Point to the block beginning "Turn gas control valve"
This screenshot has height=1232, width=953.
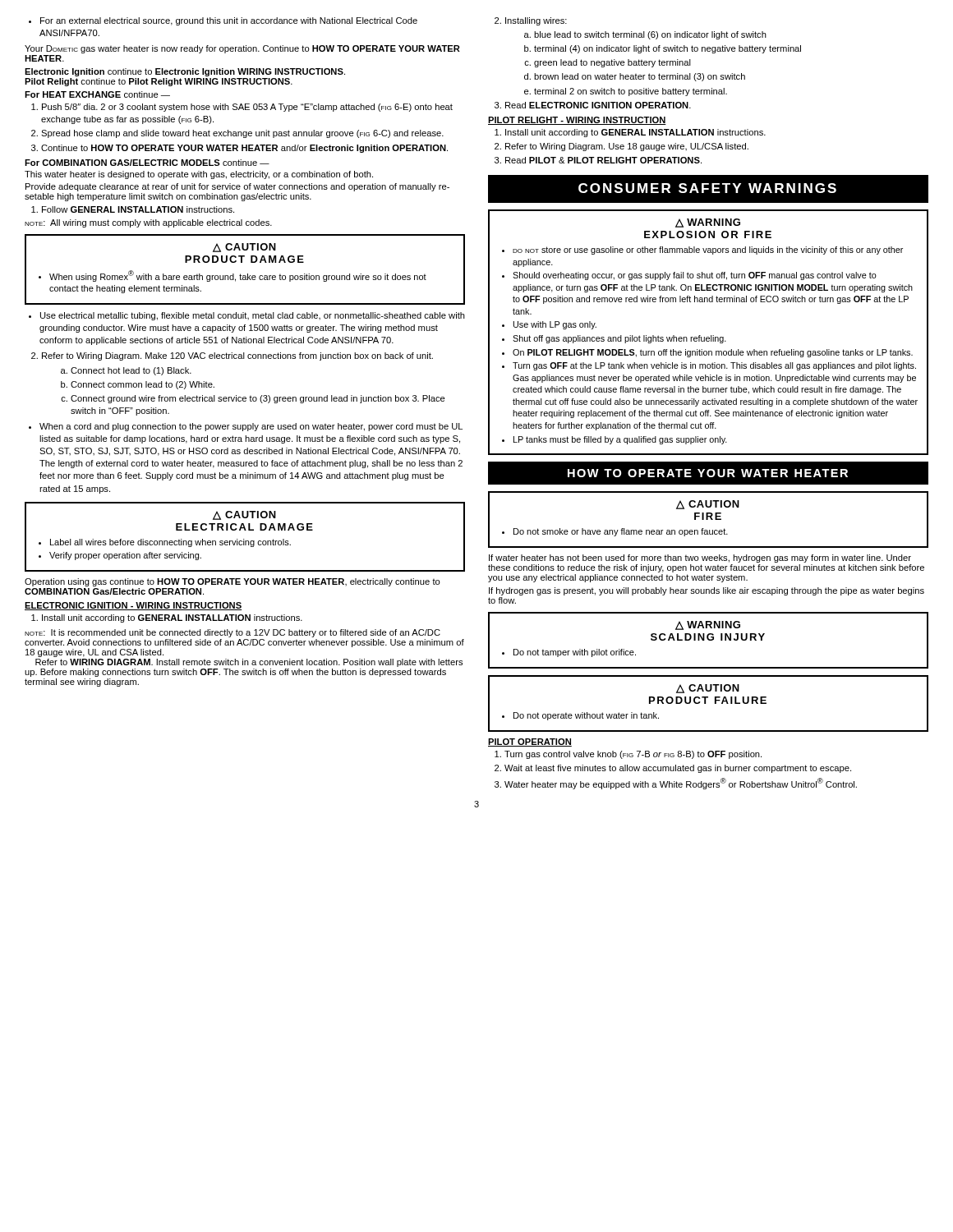point(708,769)
